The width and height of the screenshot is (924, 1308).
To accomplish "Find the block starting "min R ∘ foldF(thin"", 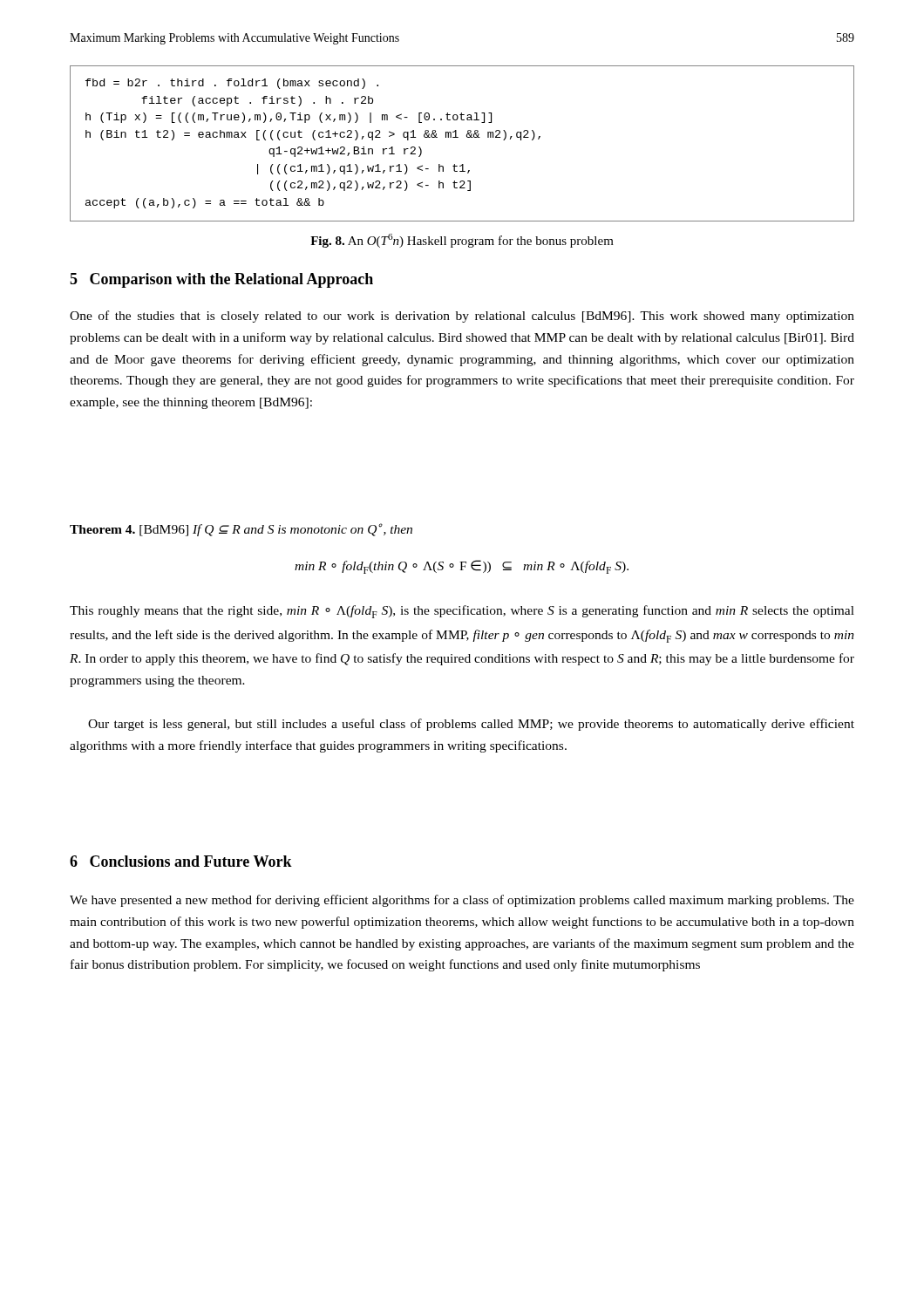I will point(462,567).
